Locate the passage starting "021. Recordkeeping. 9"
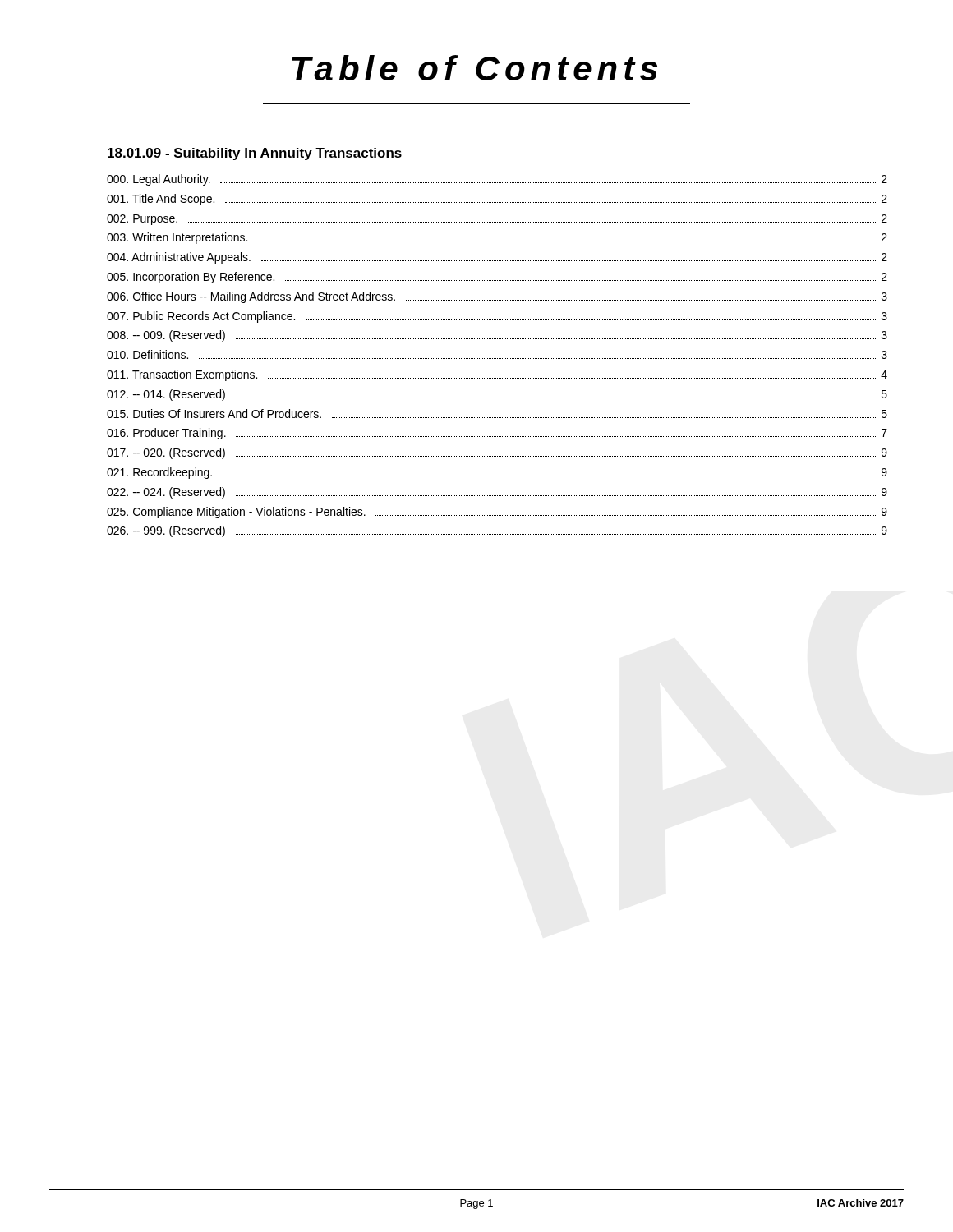Image resolution: width=953 pixels, height=1232 pixels. (497, 473)
